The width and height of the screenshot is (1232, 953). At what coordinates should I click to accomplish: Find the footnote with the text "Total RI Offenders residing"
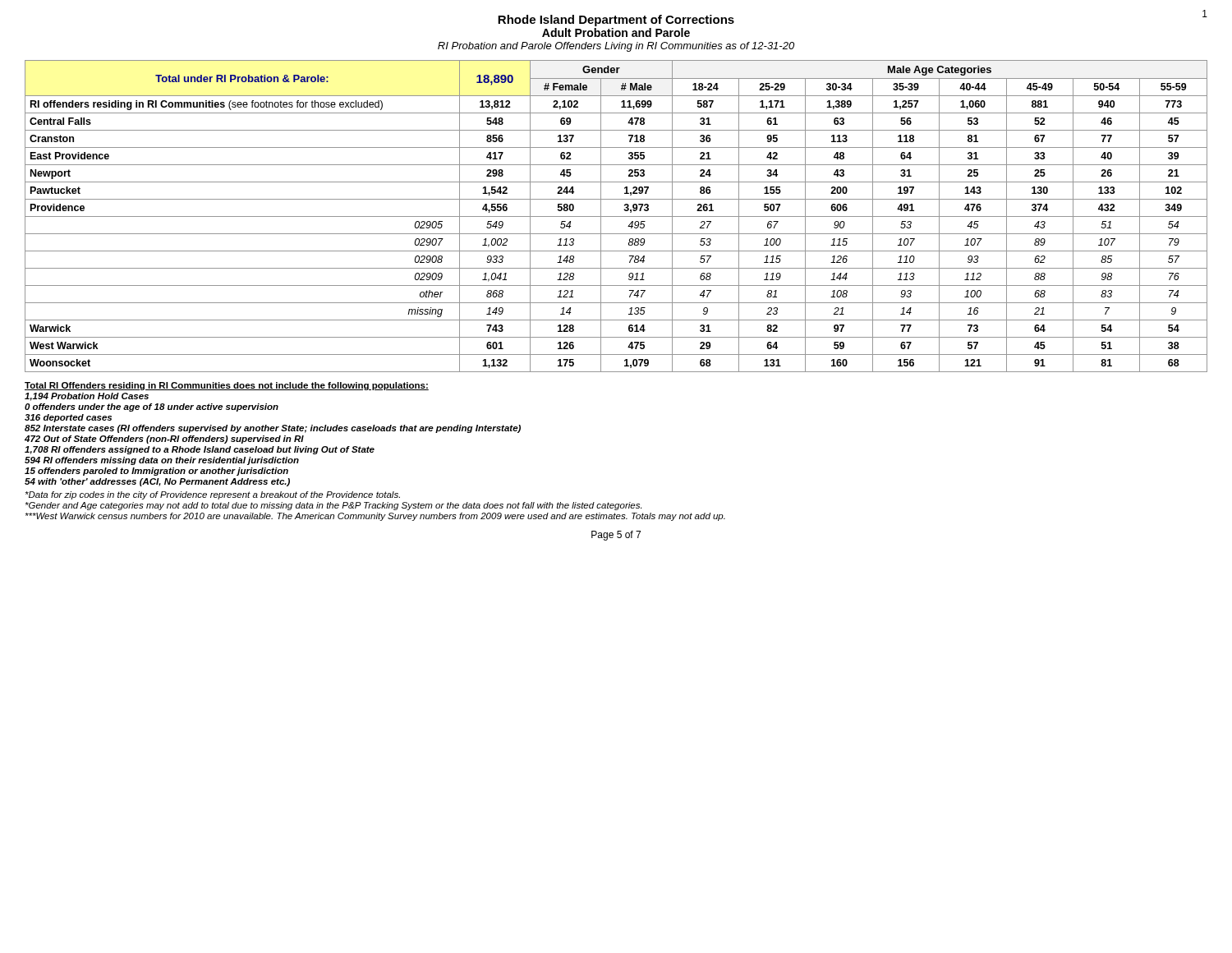[x=227, y=386]
